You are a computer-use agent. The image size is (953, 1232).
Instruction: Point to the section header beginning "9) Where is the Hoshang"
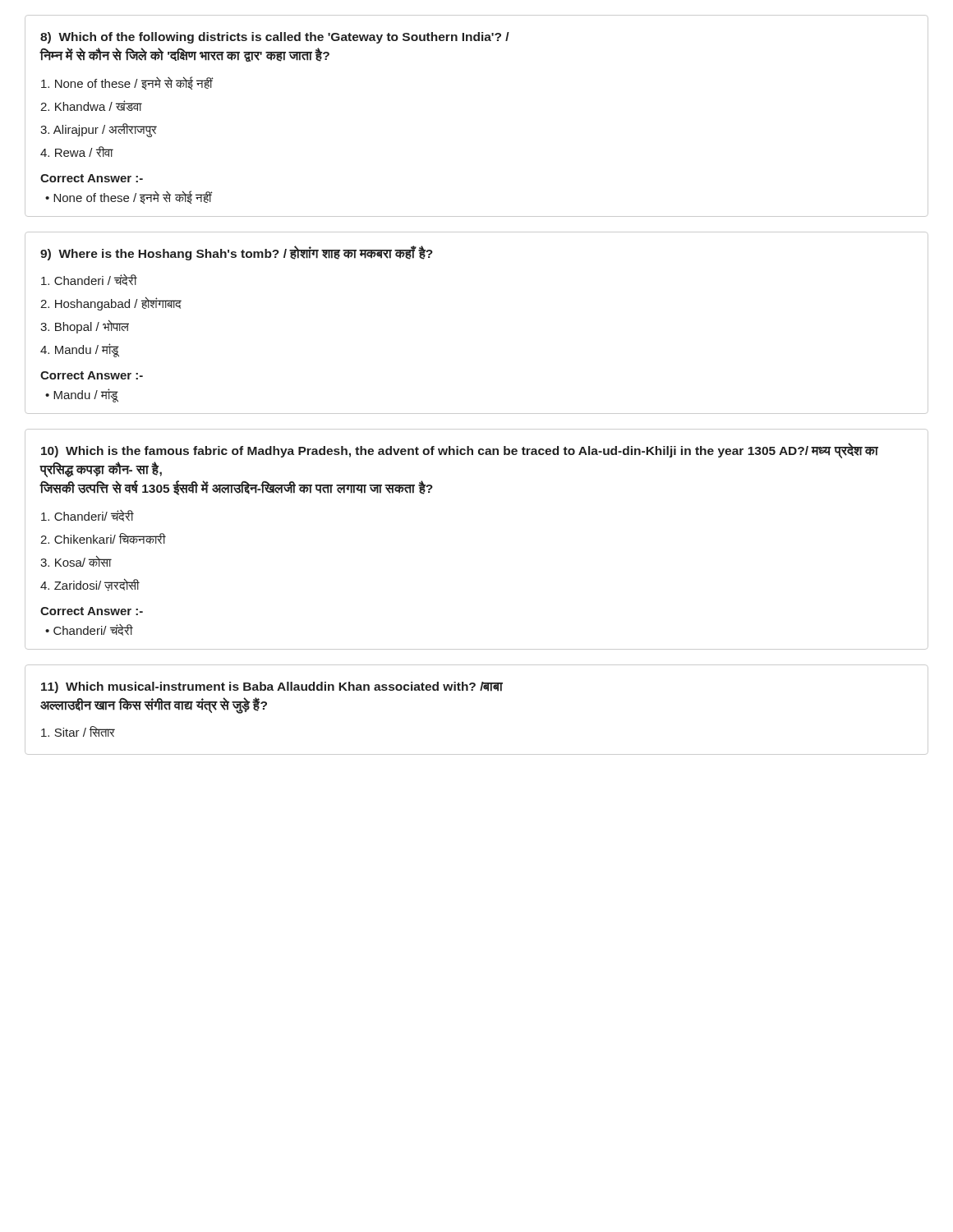click(x=237, y=253)
